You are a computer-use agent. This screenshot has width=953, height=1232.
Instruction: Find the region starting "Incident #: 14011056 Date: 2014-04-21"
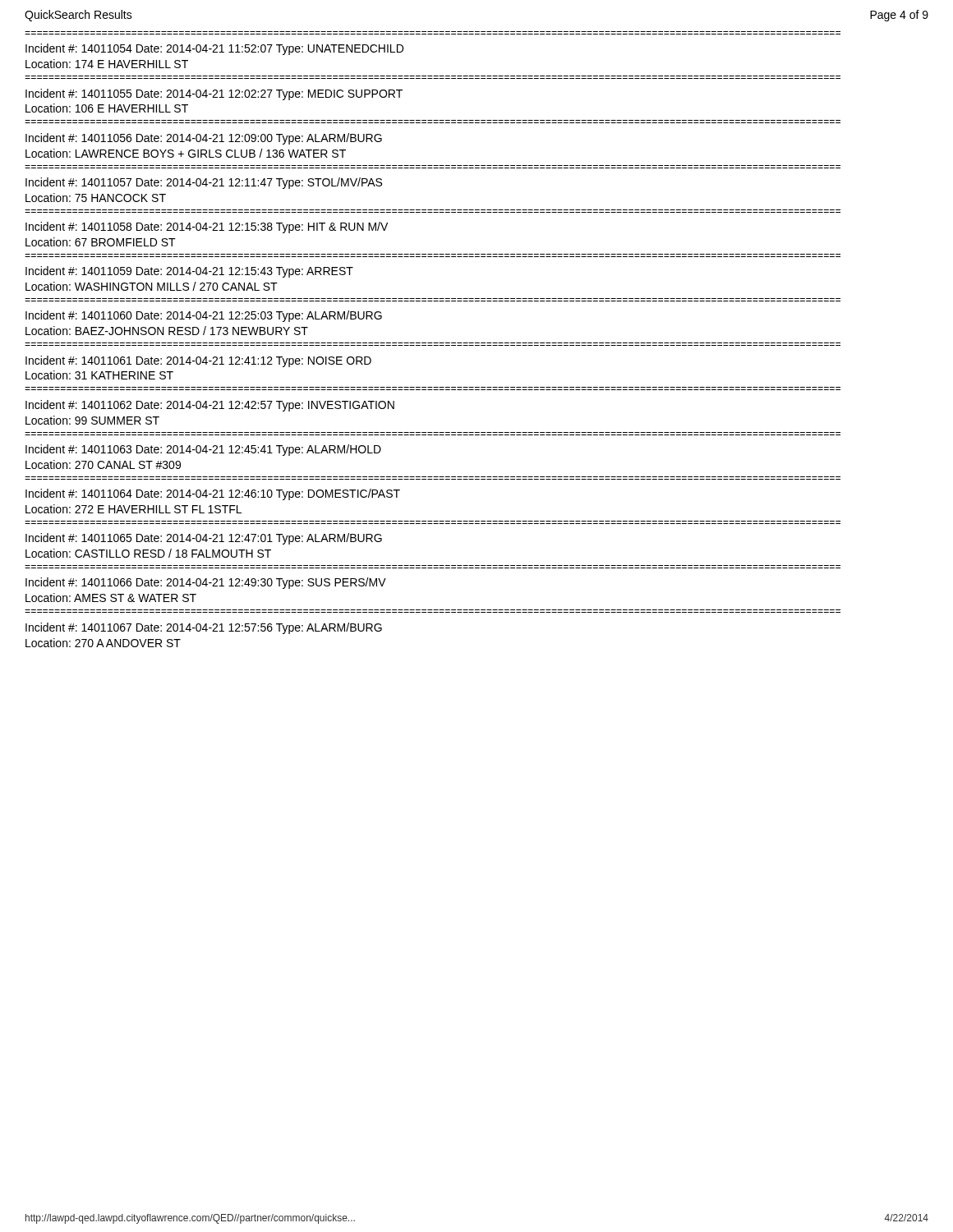[x=204, y=139]
